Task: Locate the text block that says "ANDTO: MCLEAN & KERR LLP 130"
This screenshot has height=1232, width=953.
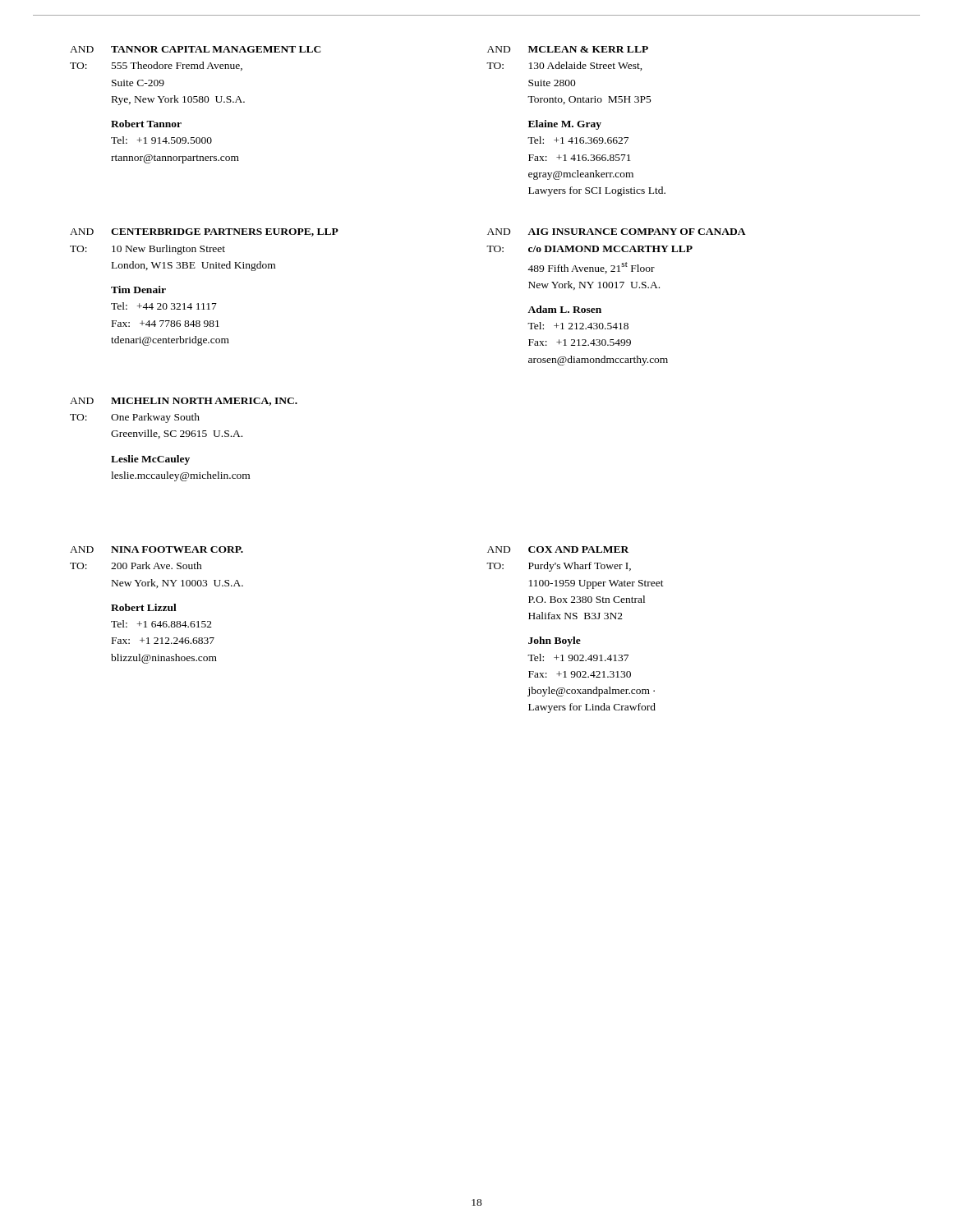Action: (x=568, y=49)
